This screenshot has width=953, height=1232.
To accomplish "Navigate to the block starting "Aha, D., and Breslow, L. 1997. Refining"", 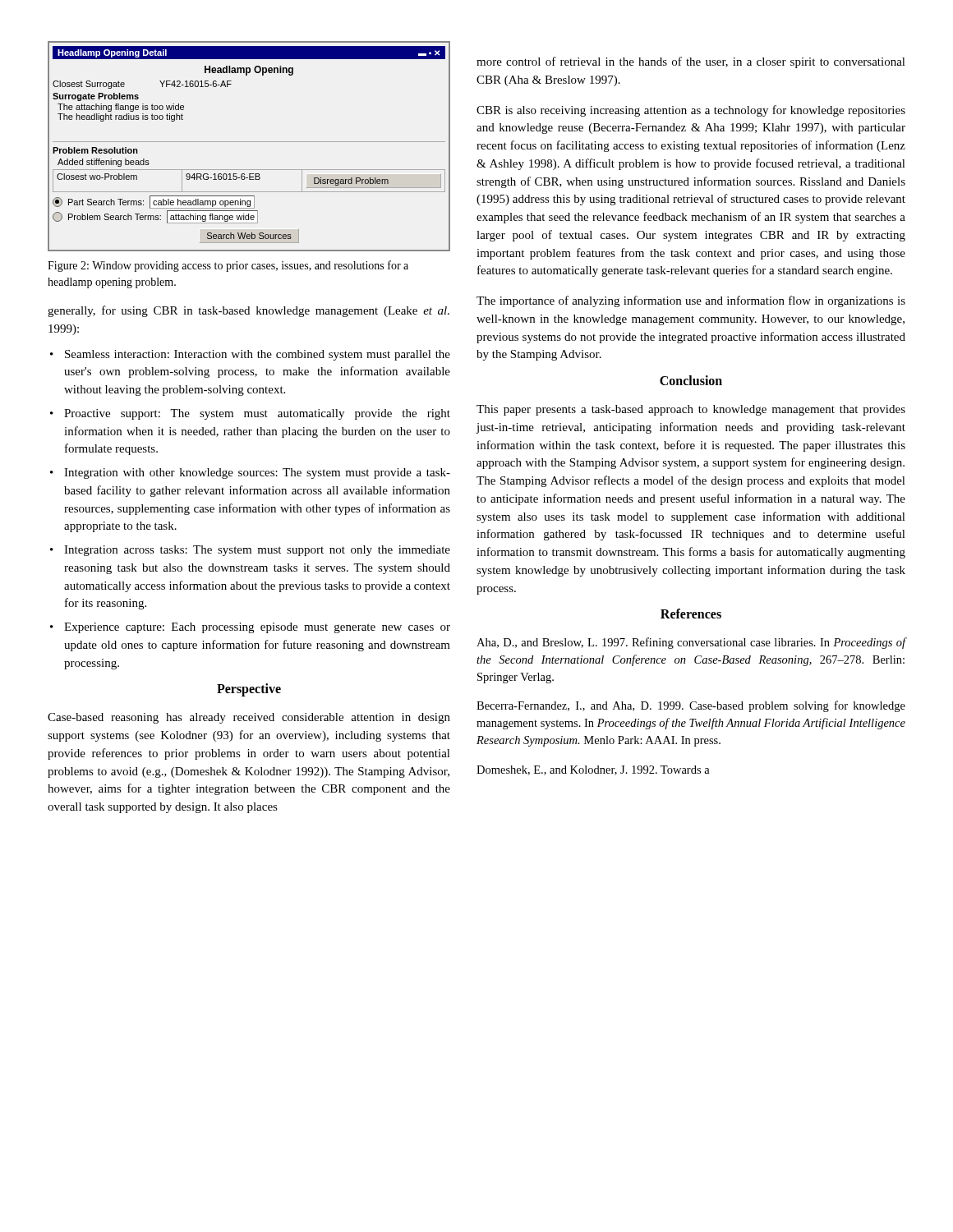I will [691, 660].
